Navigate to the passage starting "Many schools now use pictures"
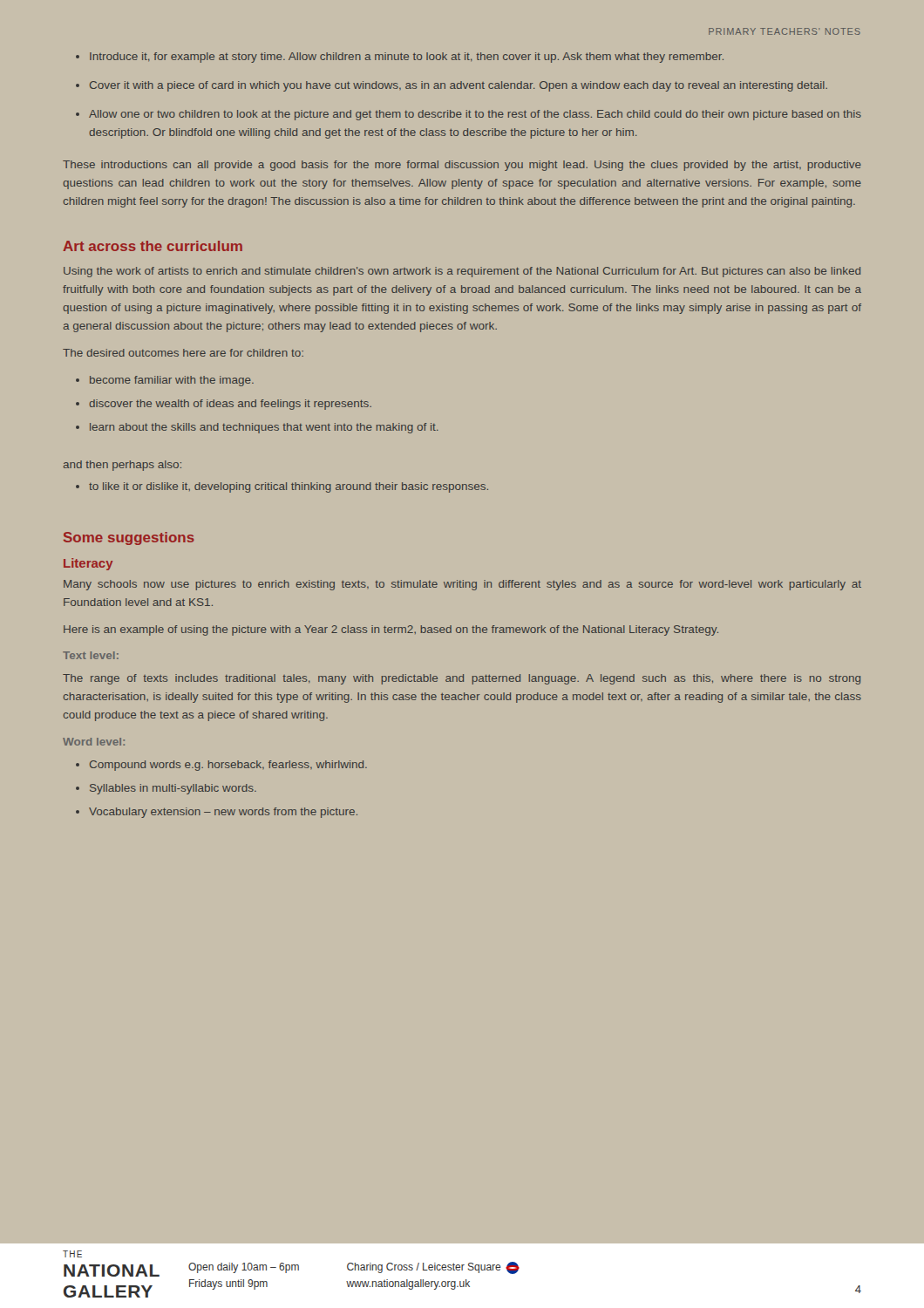Screen dimensions: 1308x924 click(462, 594)
